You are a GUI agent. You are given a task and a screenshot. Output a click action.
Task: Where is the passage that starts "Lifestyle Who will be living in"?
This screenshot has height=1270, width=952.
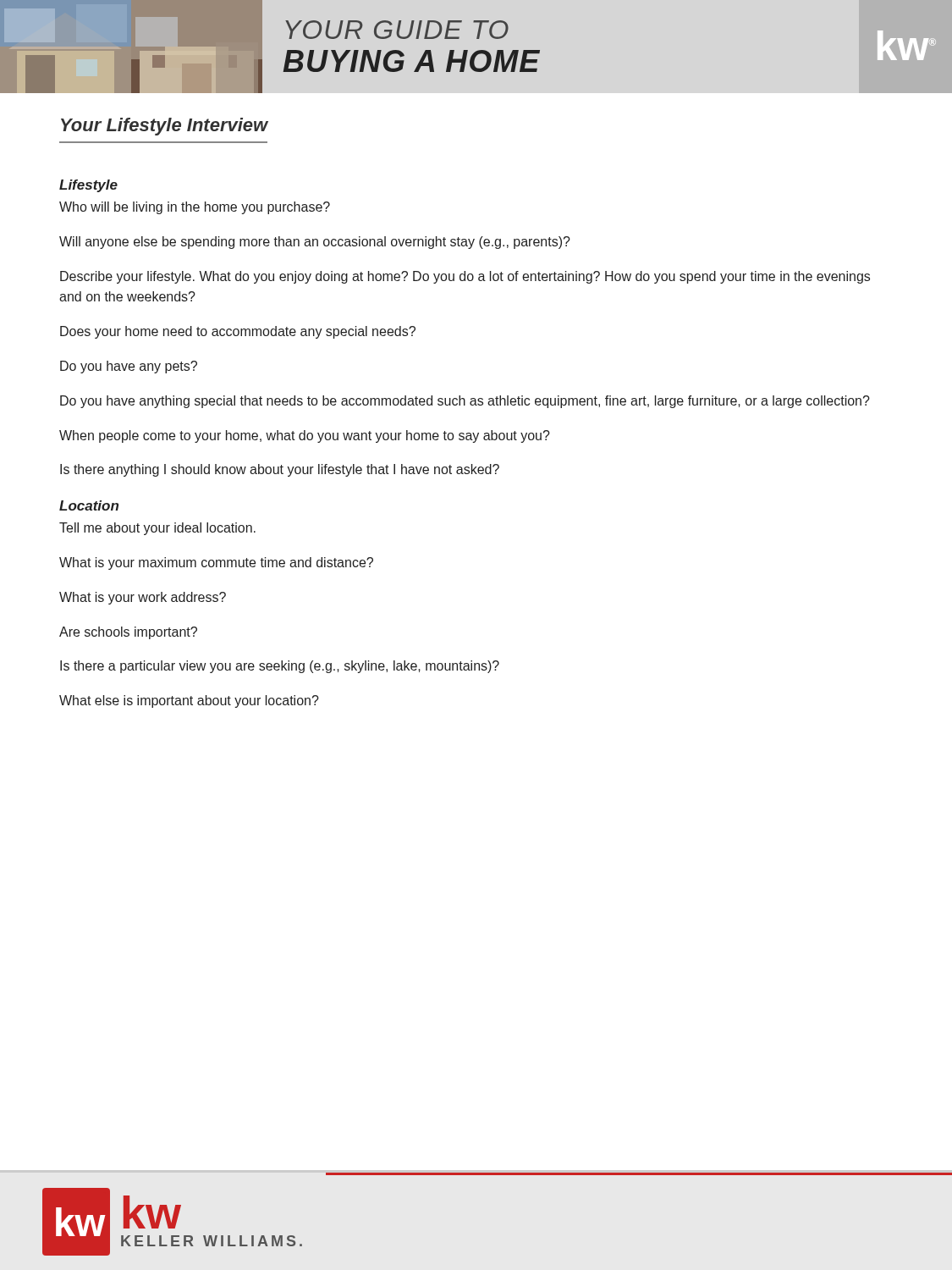point(88,186)
